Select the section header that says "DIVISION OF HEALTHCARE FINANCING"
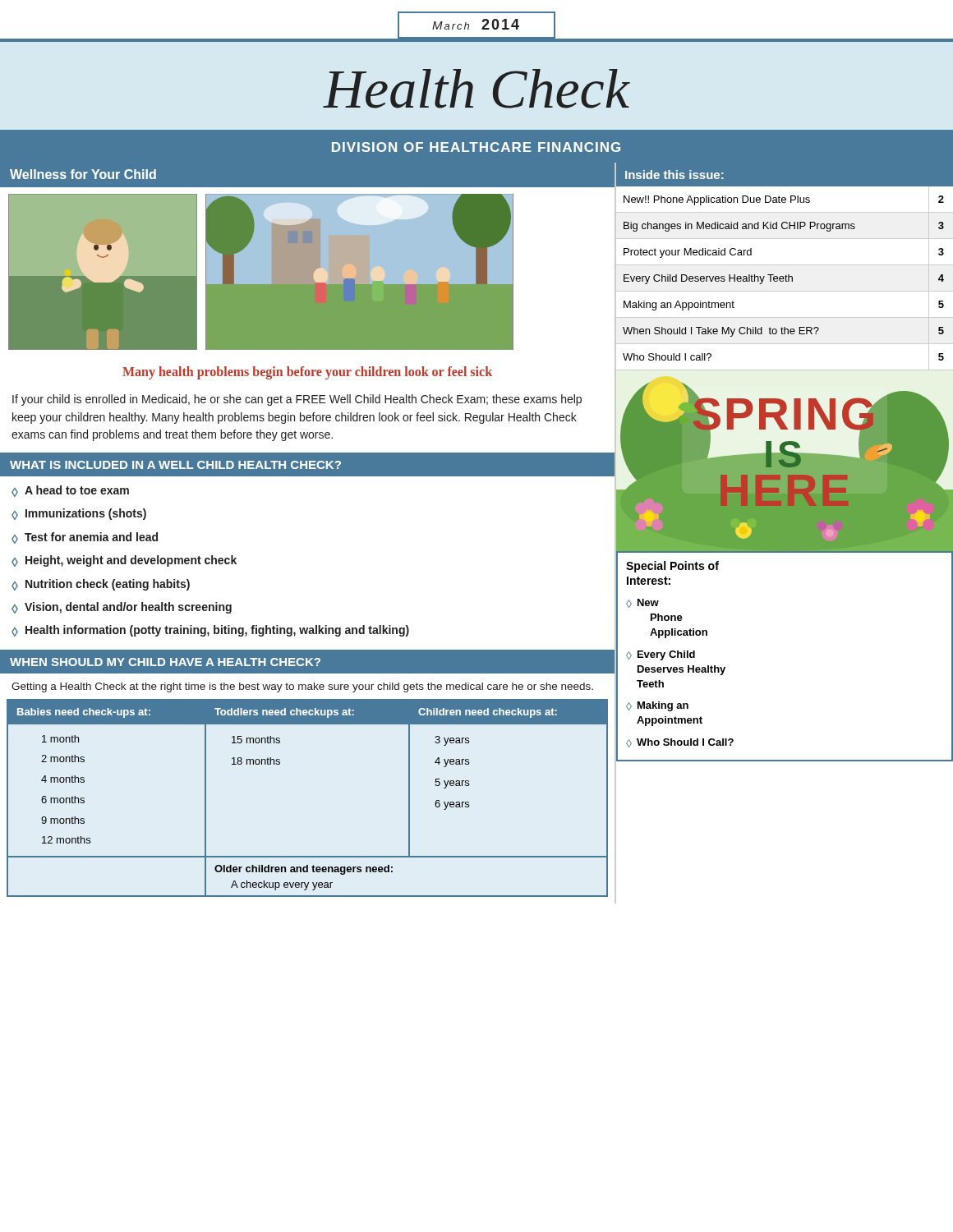Viewport: 953px width, 1232px height. tap(476, 147)
